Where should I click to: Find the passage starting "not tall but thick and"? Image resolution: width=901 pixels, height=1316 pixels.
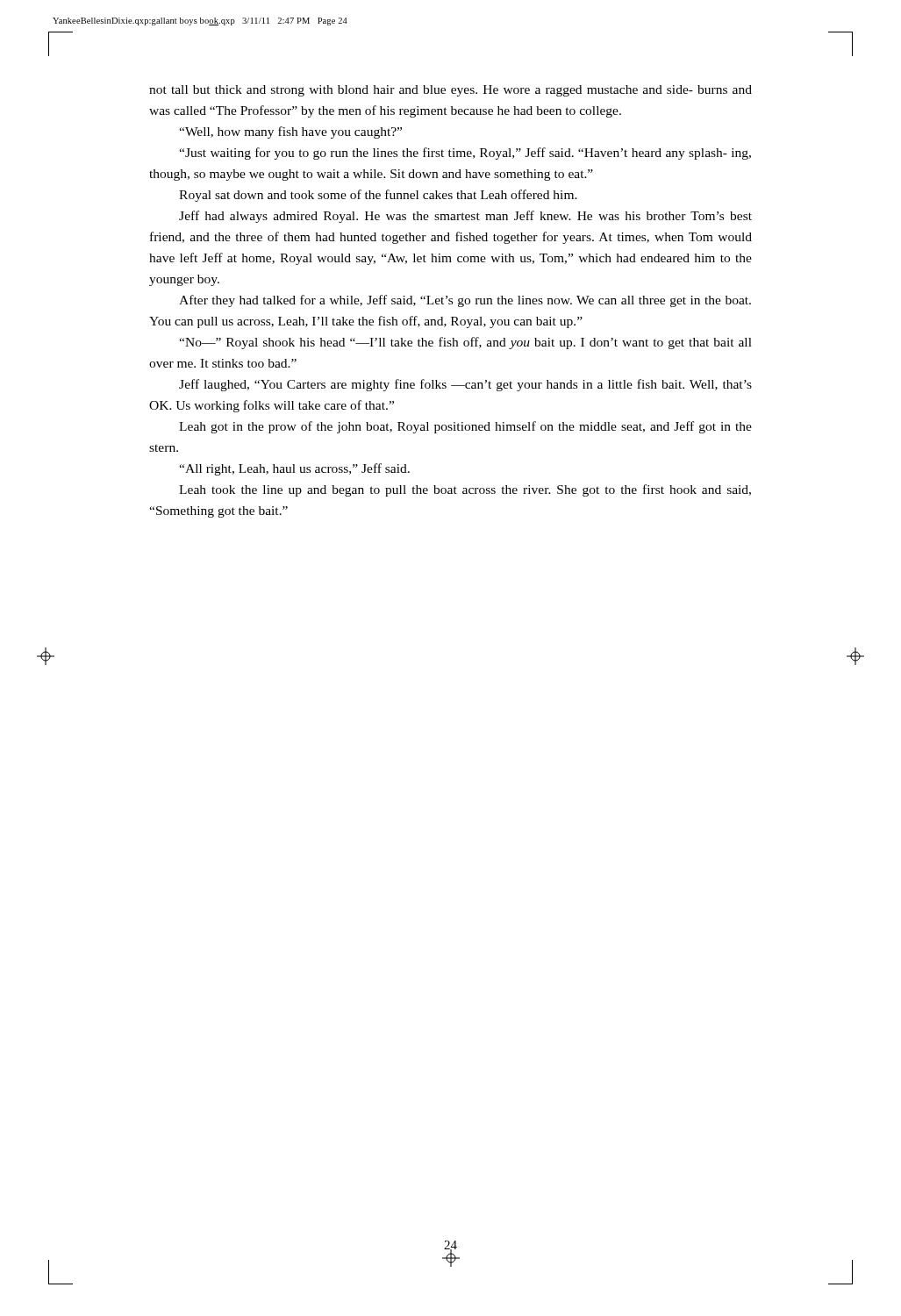[450, 300]
